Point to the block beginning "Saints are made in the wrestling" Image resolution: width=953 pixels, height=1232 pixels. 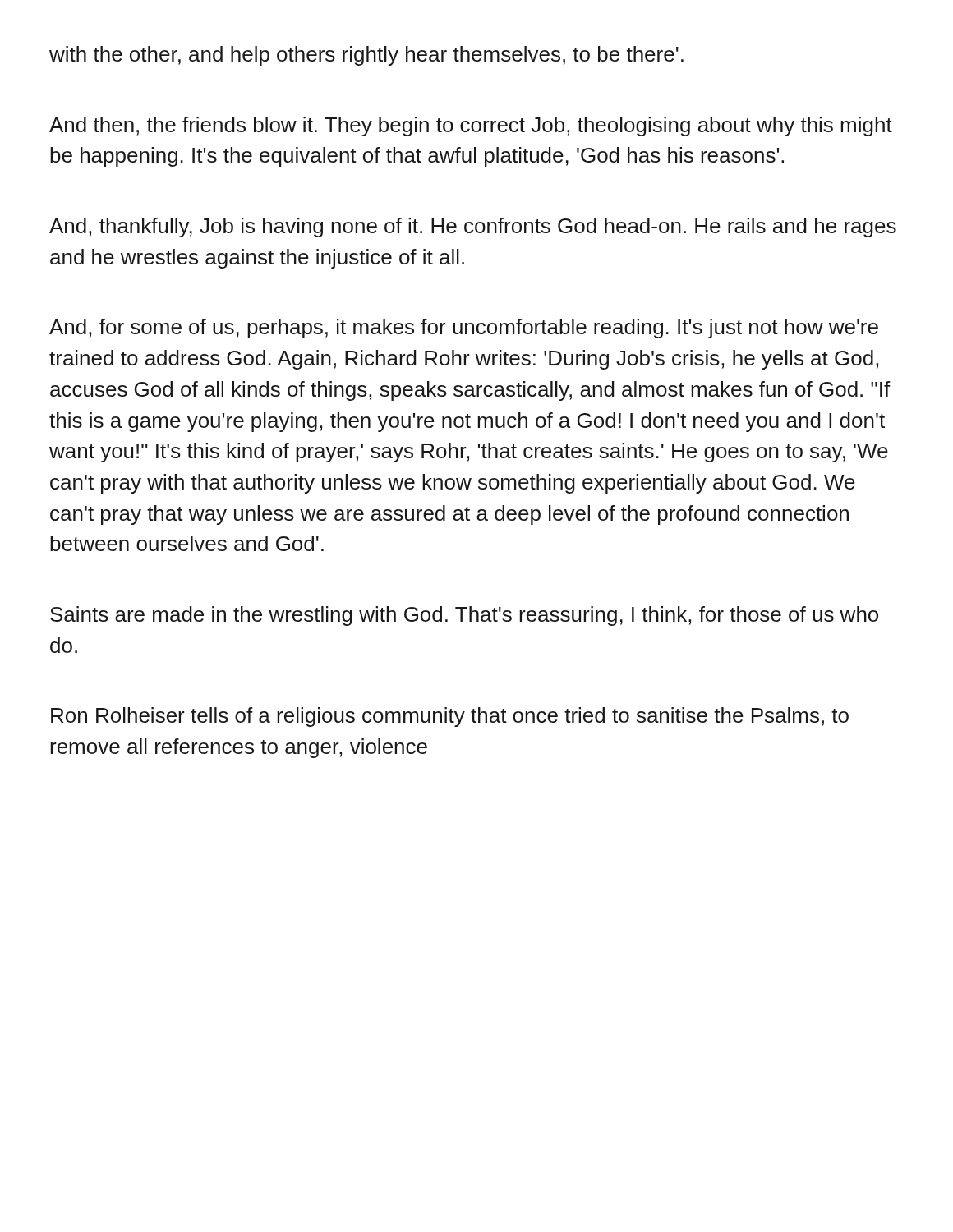[x=464, y=630]
